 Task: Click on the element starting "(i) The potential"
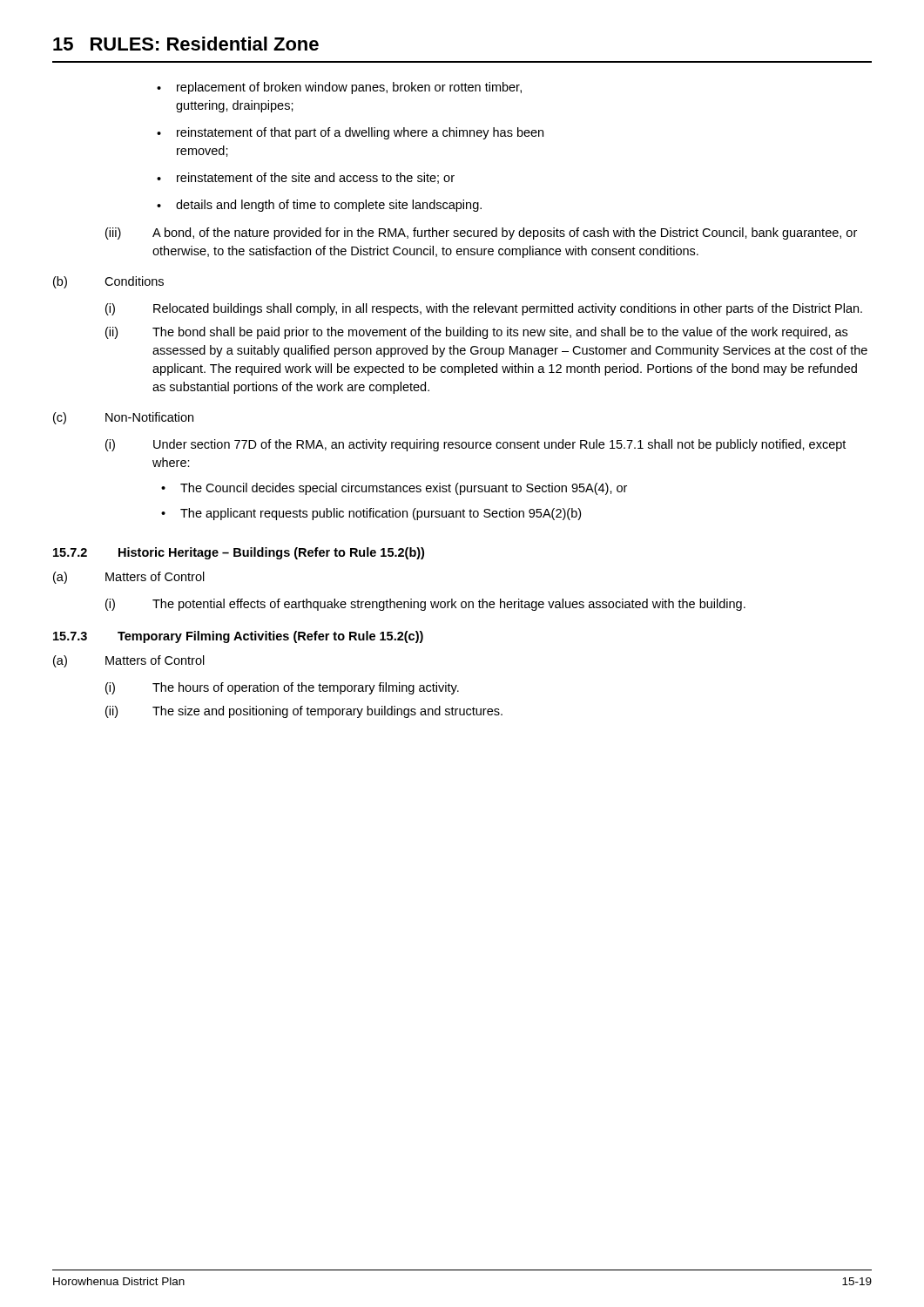[x=488, y=604]
